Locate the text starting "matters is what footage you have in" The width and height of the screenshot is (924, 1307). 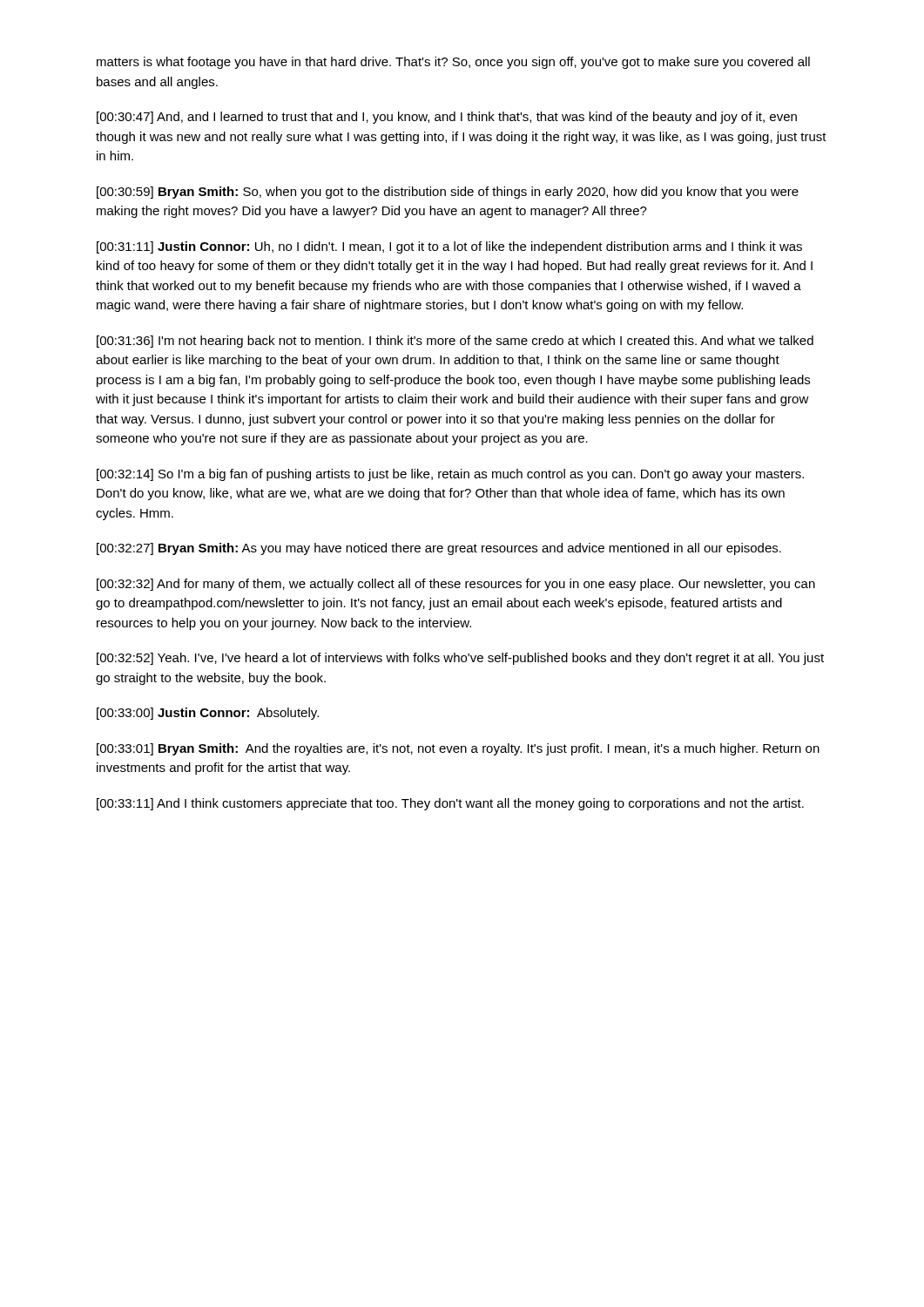pos(453,71)
